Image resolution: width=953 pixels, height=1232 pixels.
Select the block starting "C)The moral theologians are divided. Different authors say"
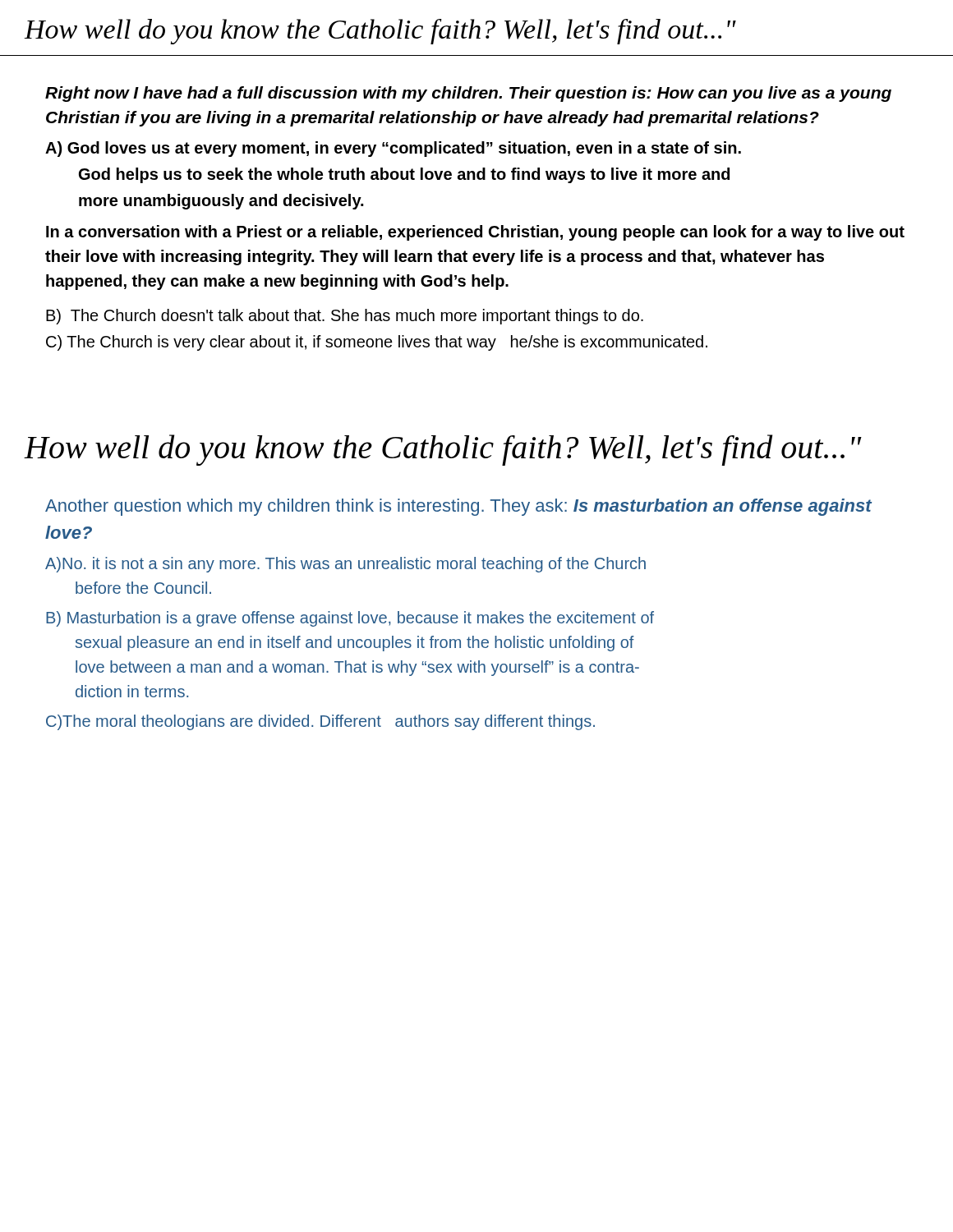pos(321,721)
